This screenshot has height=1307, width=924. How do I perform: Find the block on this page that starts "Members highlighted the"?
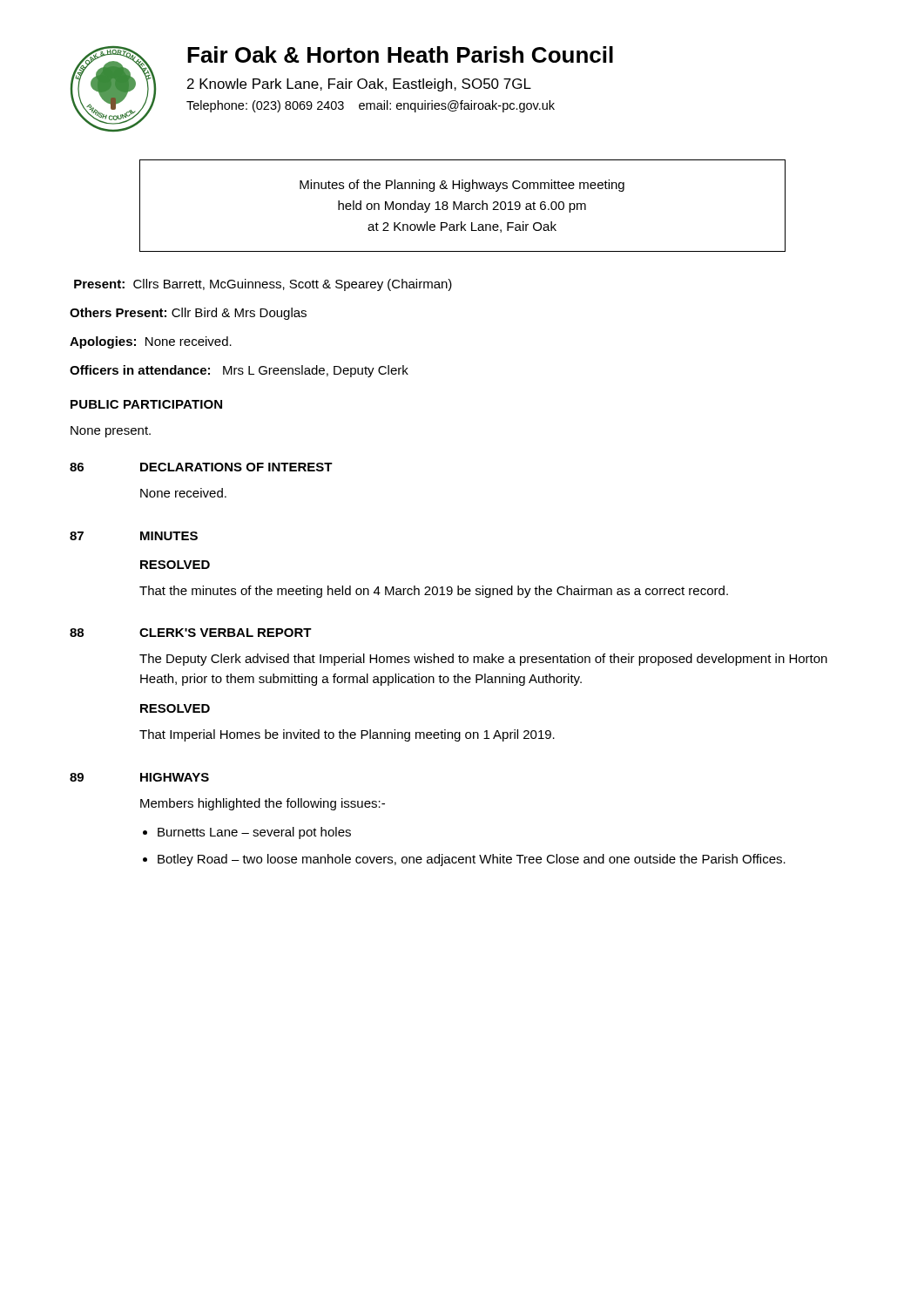[262, 802]
